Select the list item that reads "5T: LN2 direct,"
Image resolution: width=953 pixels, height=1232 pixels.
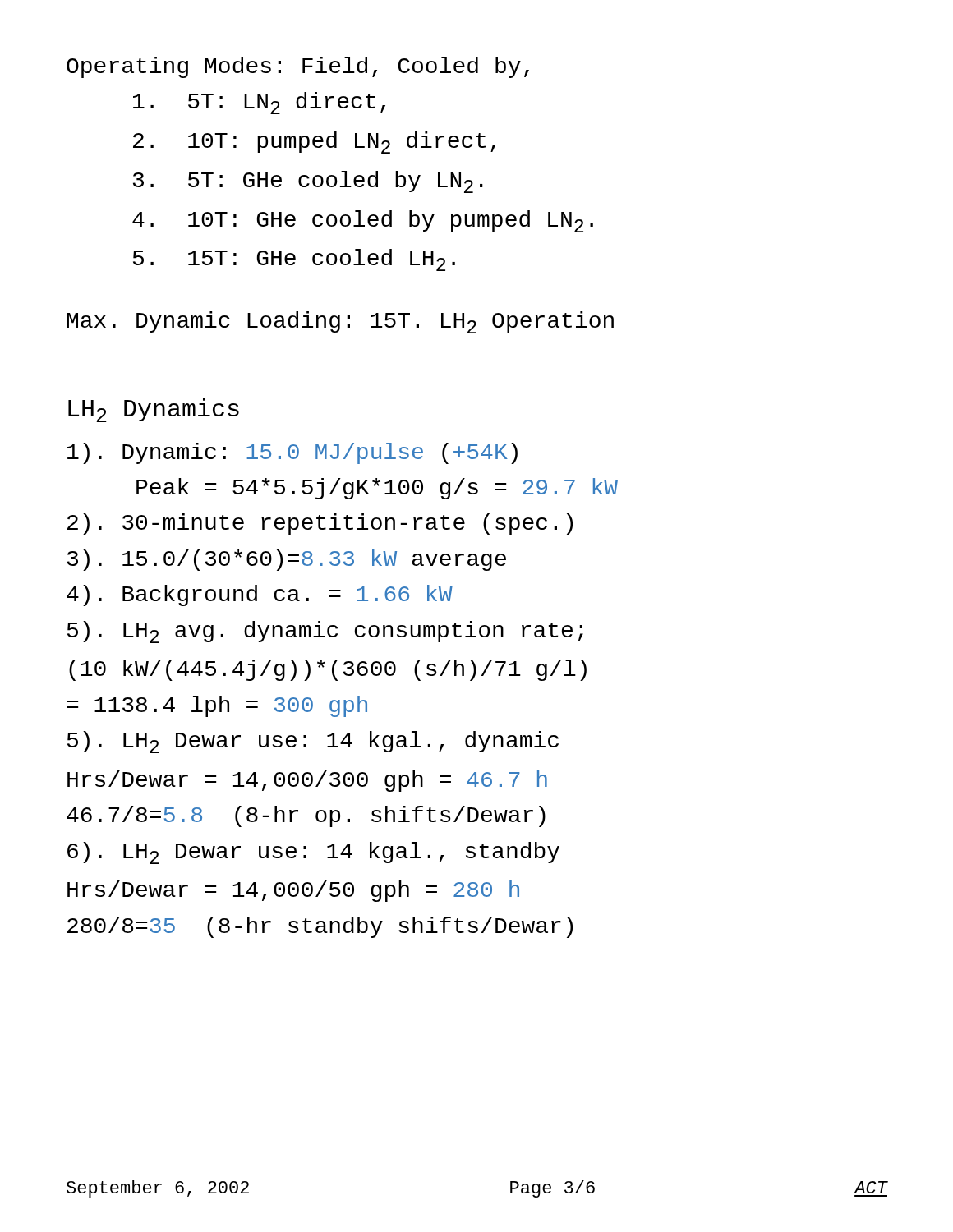pyautogui.click(x=261, y=105)
